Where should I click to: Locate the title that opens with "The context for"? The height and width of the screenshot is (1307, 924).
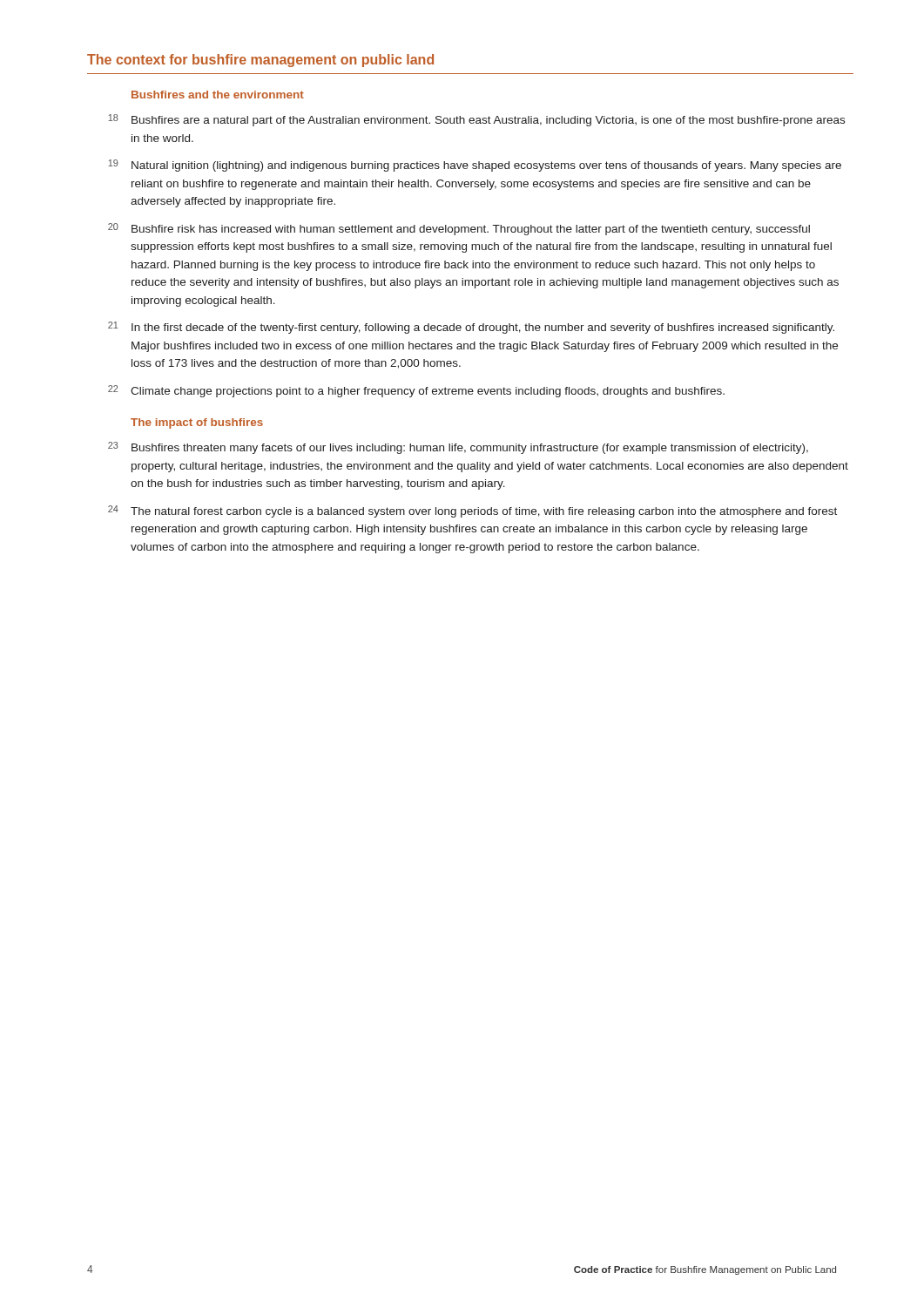261,60
